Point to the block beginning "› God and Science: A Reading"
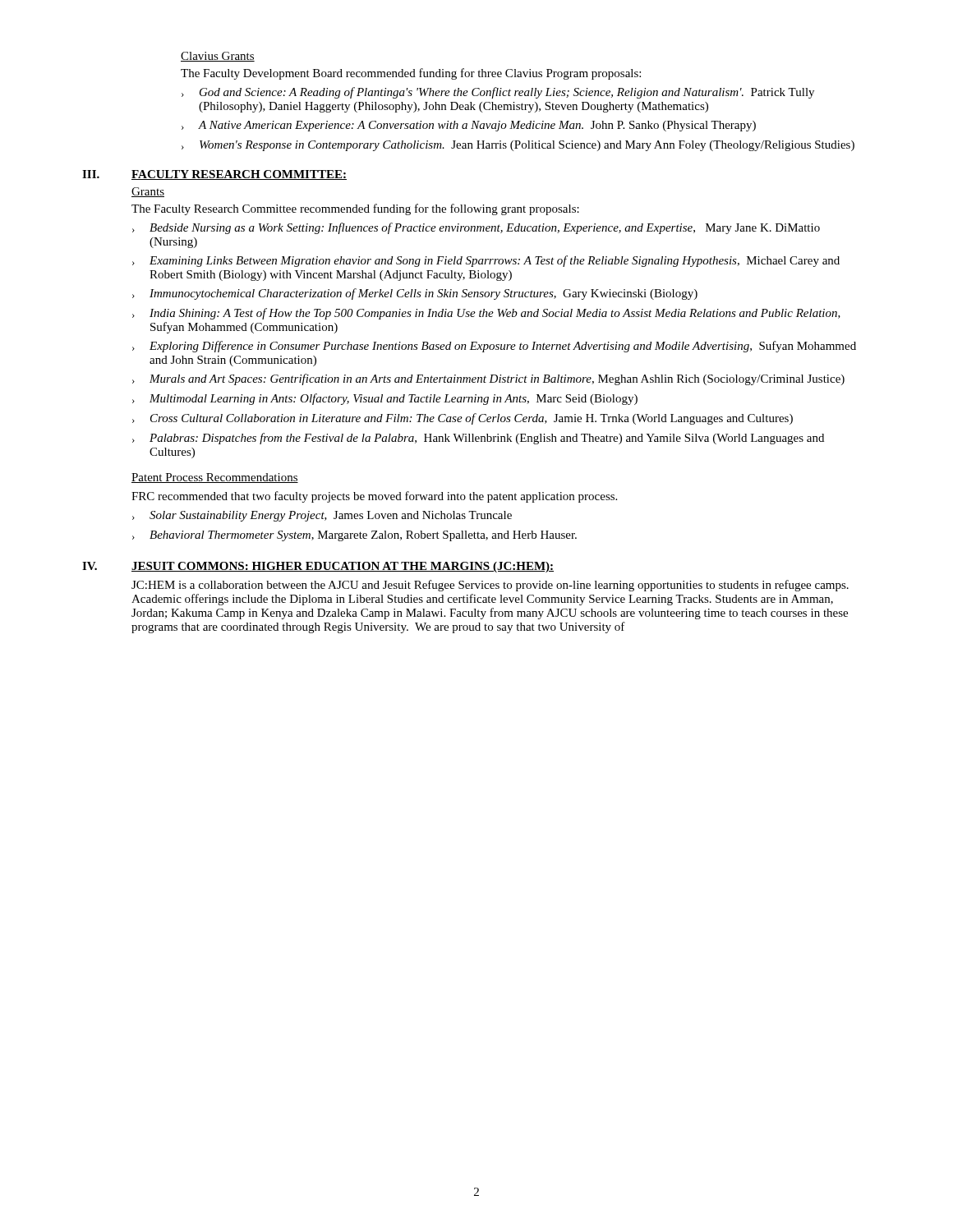 click(x=526, y=99)
